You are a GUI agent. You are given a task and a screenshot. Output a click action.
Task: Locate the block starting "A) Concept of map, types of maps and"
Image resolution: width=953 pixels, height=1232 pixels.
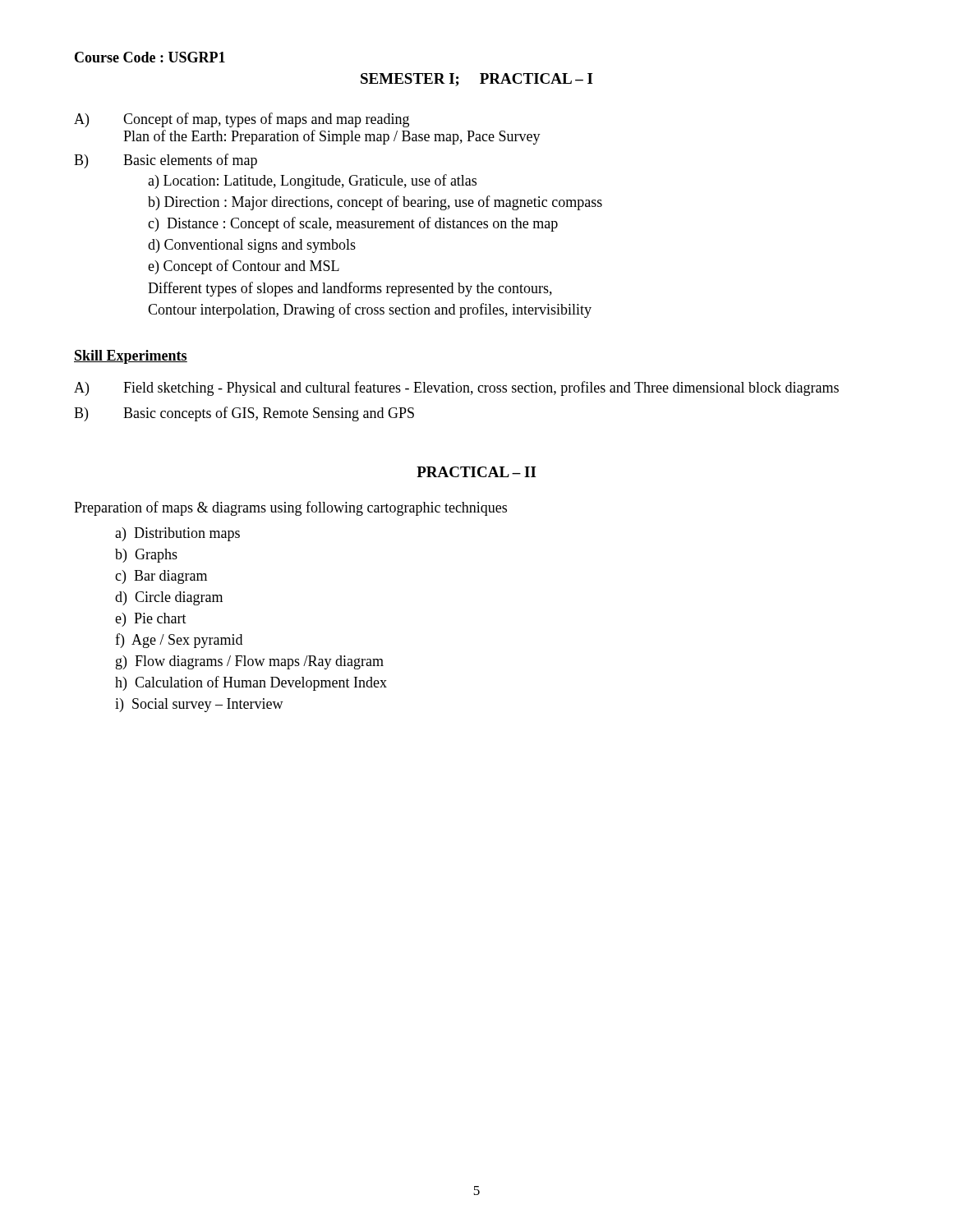point(476,128)
